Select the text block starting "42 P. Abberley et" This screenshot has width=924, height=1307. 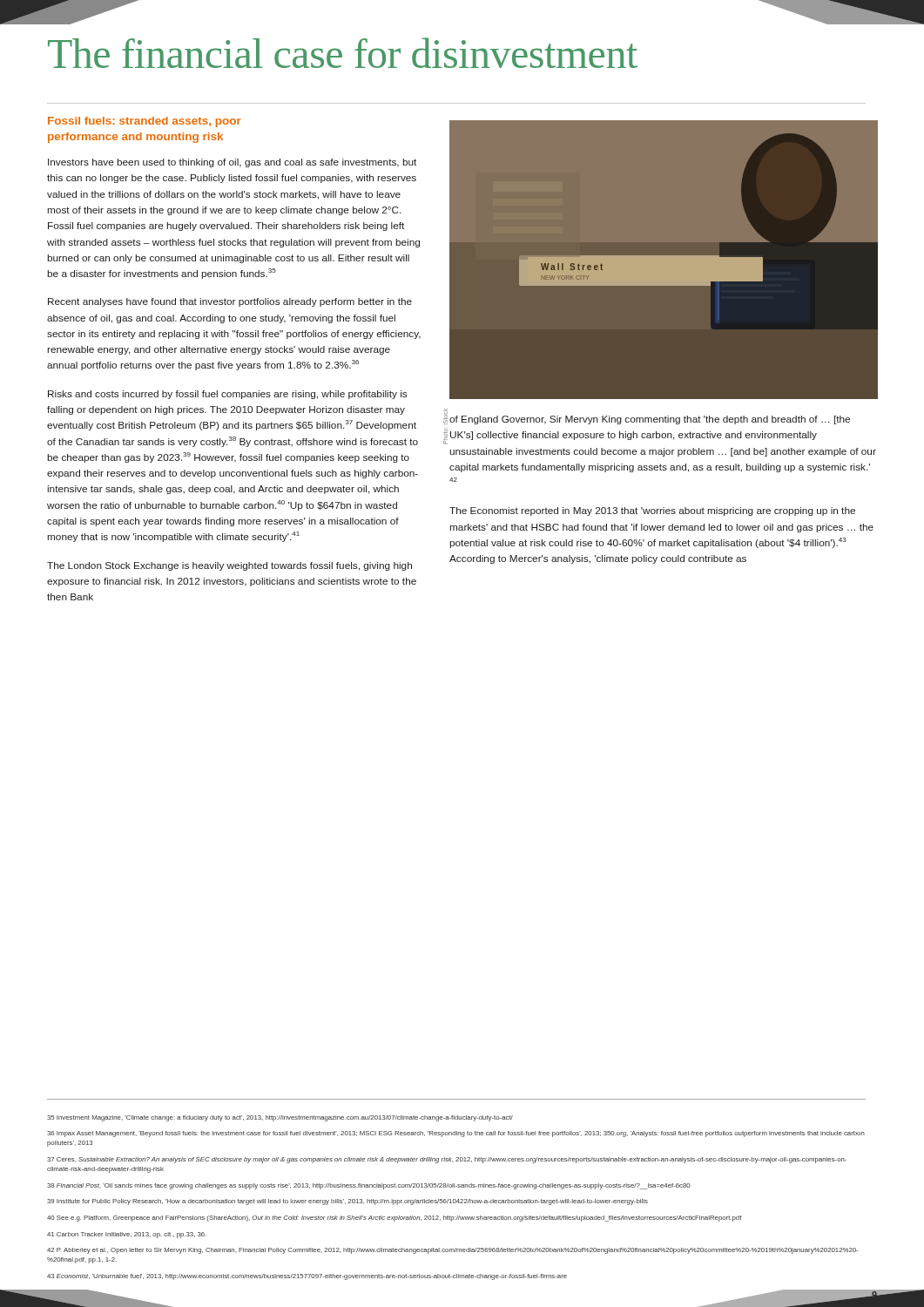pyautogui.click(x=456, y=1256)
